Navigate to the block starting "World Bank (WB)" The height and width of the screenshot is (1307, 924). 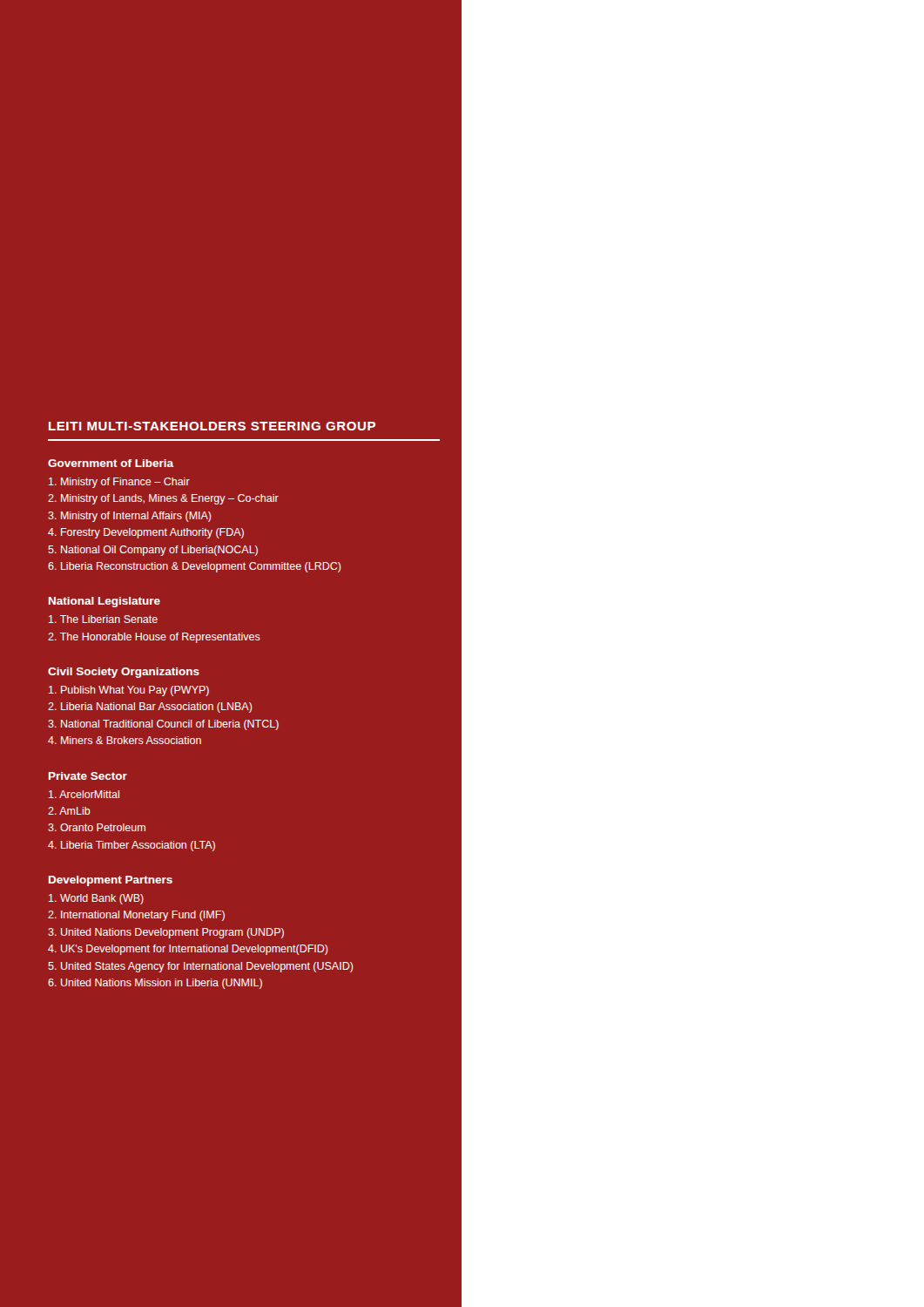(x=96, y=898)
